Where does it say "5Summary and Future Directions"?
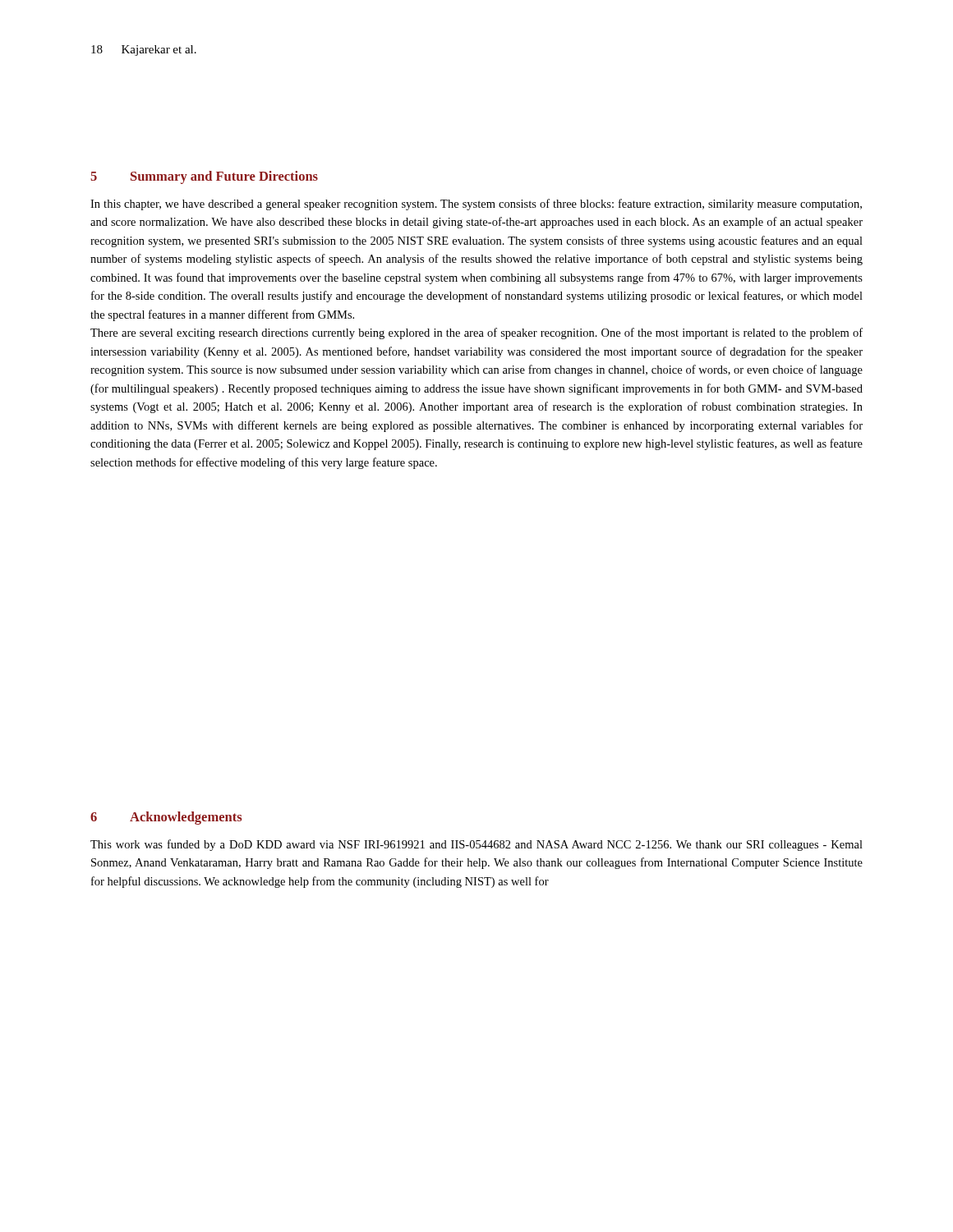Image resolution: width=953 pixels, height=1232 pixels. click(204, 177)
